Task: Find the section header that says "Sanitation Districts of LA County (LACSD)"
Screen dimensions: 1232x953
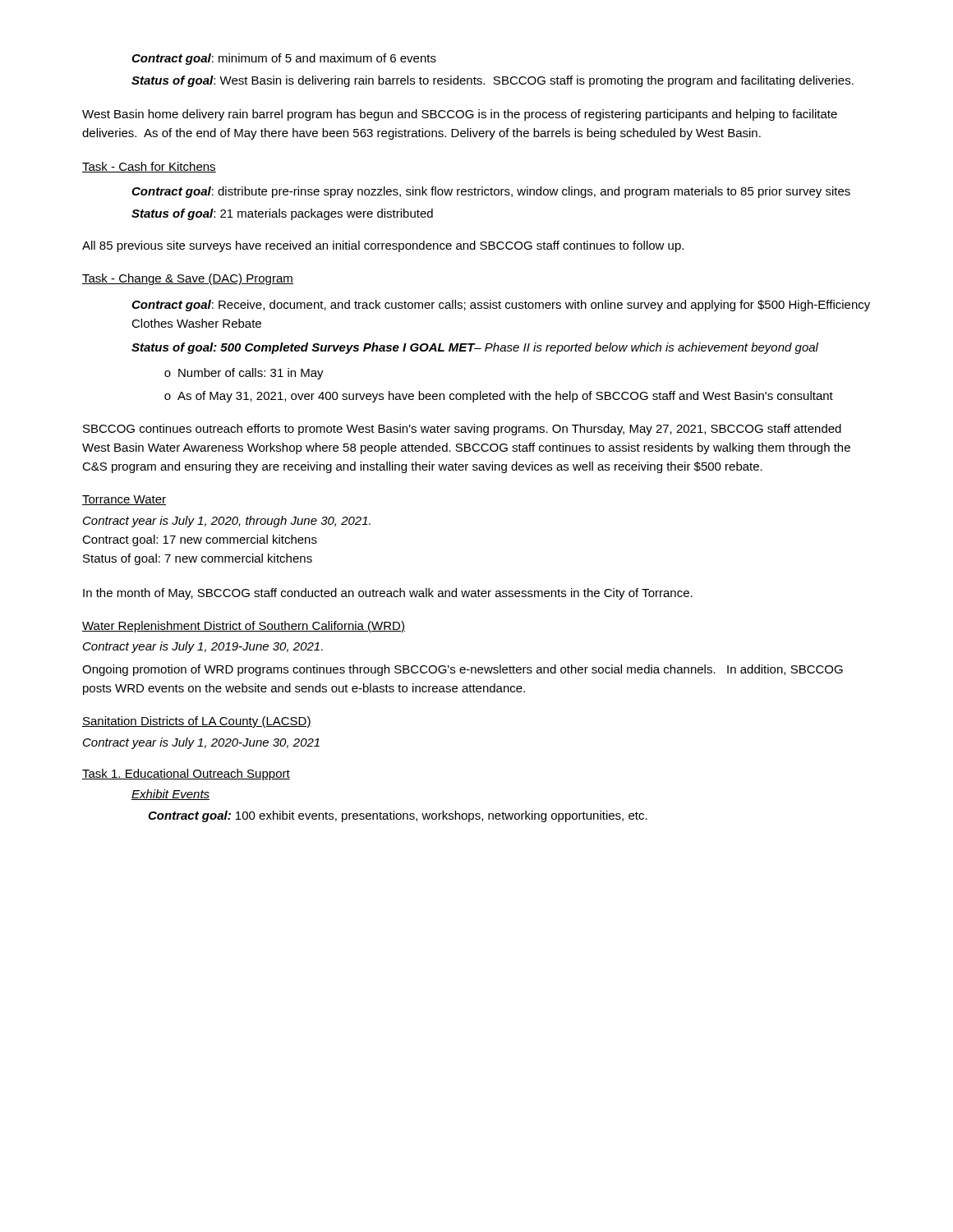Action: pyautogui.click(x=197, y=722)
